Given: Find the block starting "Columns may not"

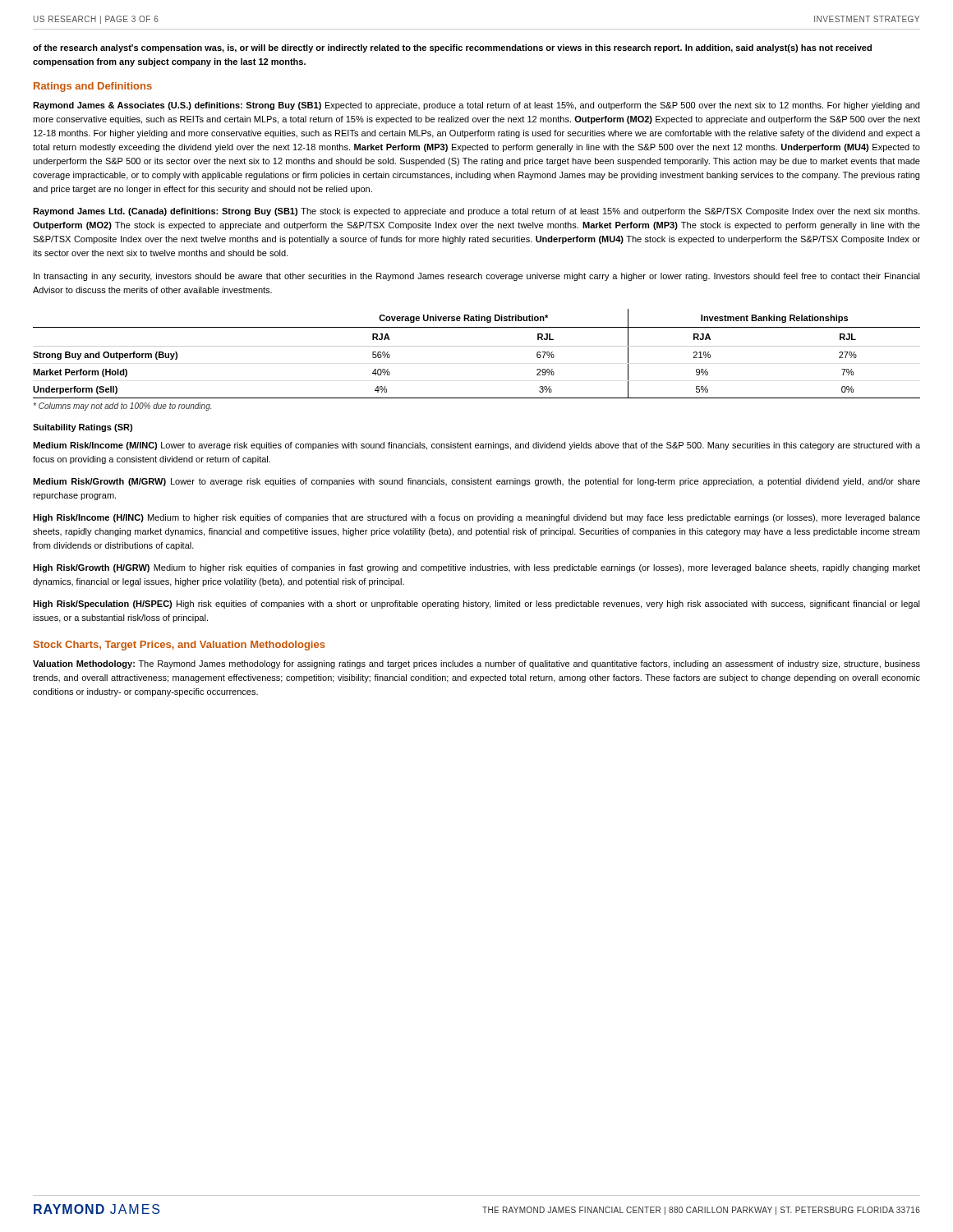Looking at the screenshot, I should point(123,406).
